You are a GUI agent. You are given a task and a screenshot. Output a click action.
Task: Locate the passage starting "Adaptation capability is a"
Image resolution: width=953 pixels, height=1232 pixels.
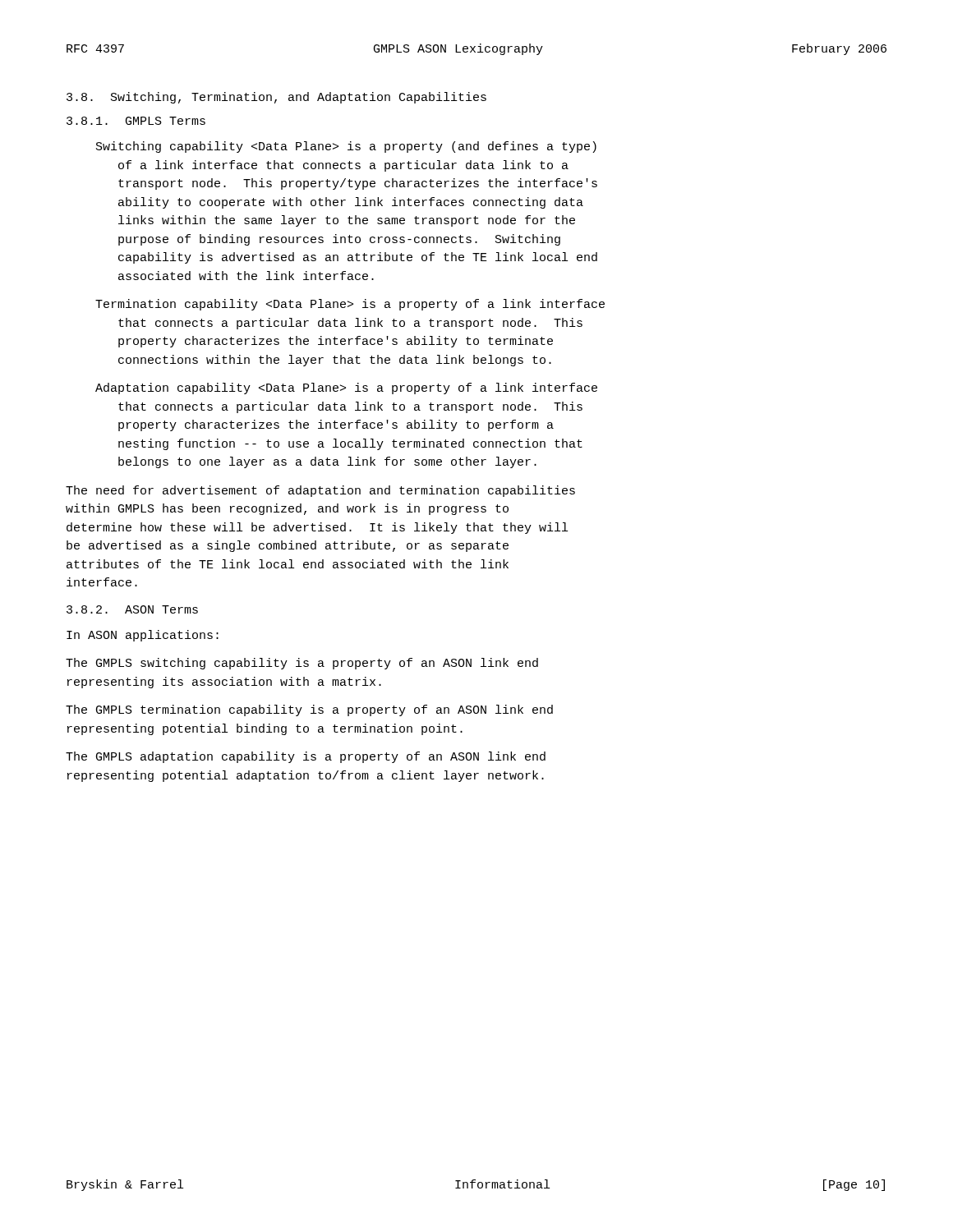[x=347, y=426]
